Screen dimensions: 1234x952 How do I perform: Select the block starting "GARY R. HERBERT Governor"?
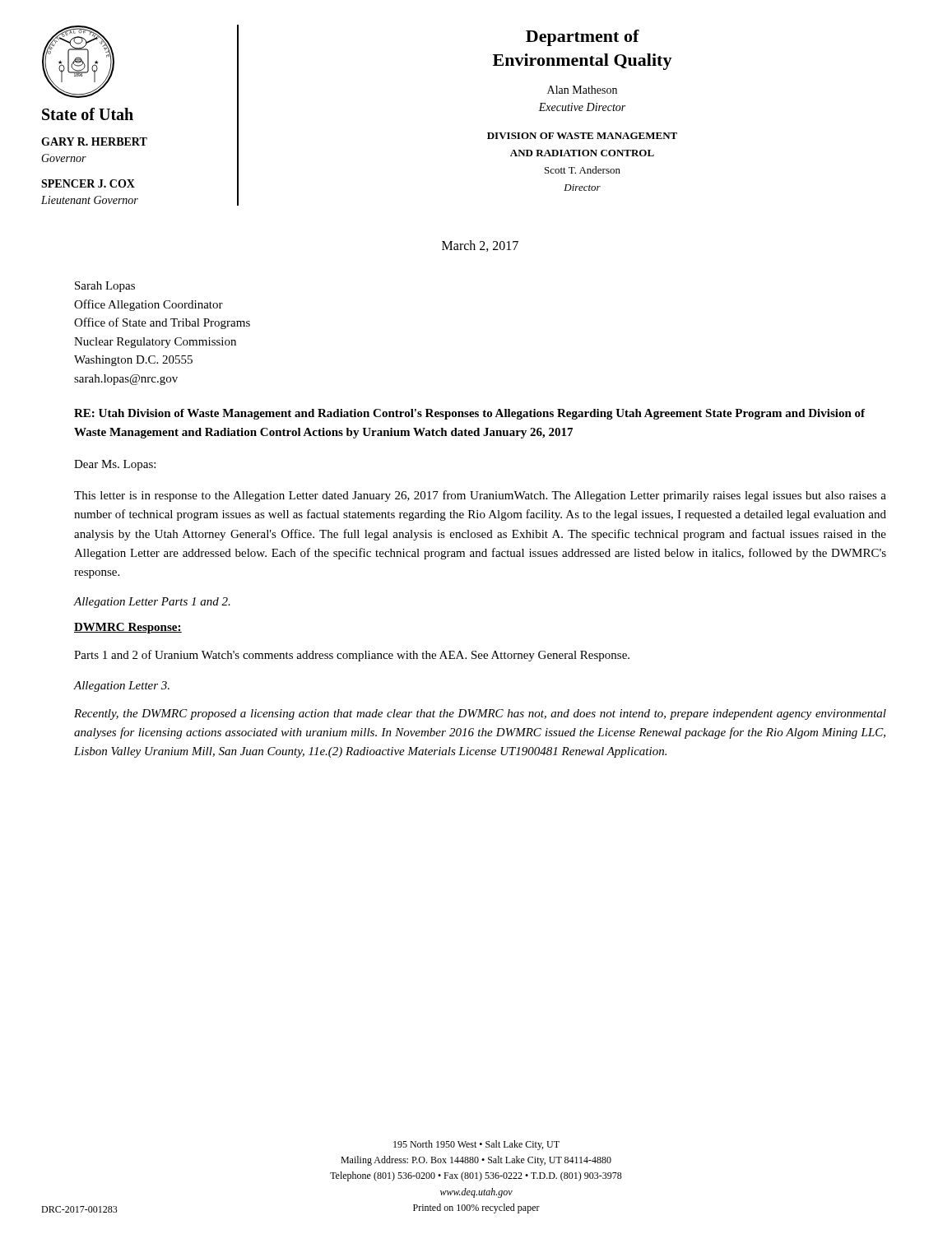click(94, 150)
